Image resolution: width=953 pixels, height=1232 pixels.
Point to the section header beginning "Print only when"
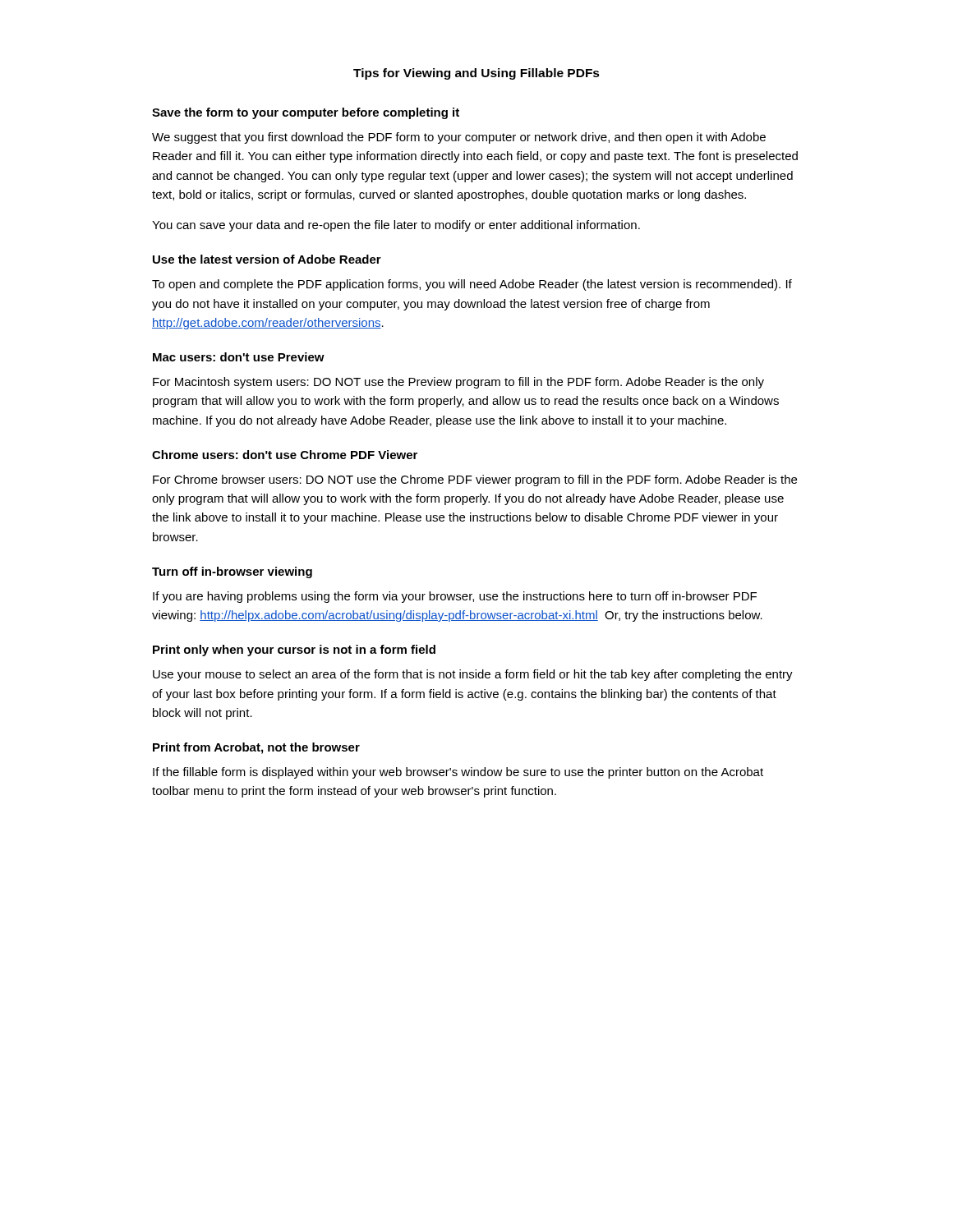(x=294, y=649)
